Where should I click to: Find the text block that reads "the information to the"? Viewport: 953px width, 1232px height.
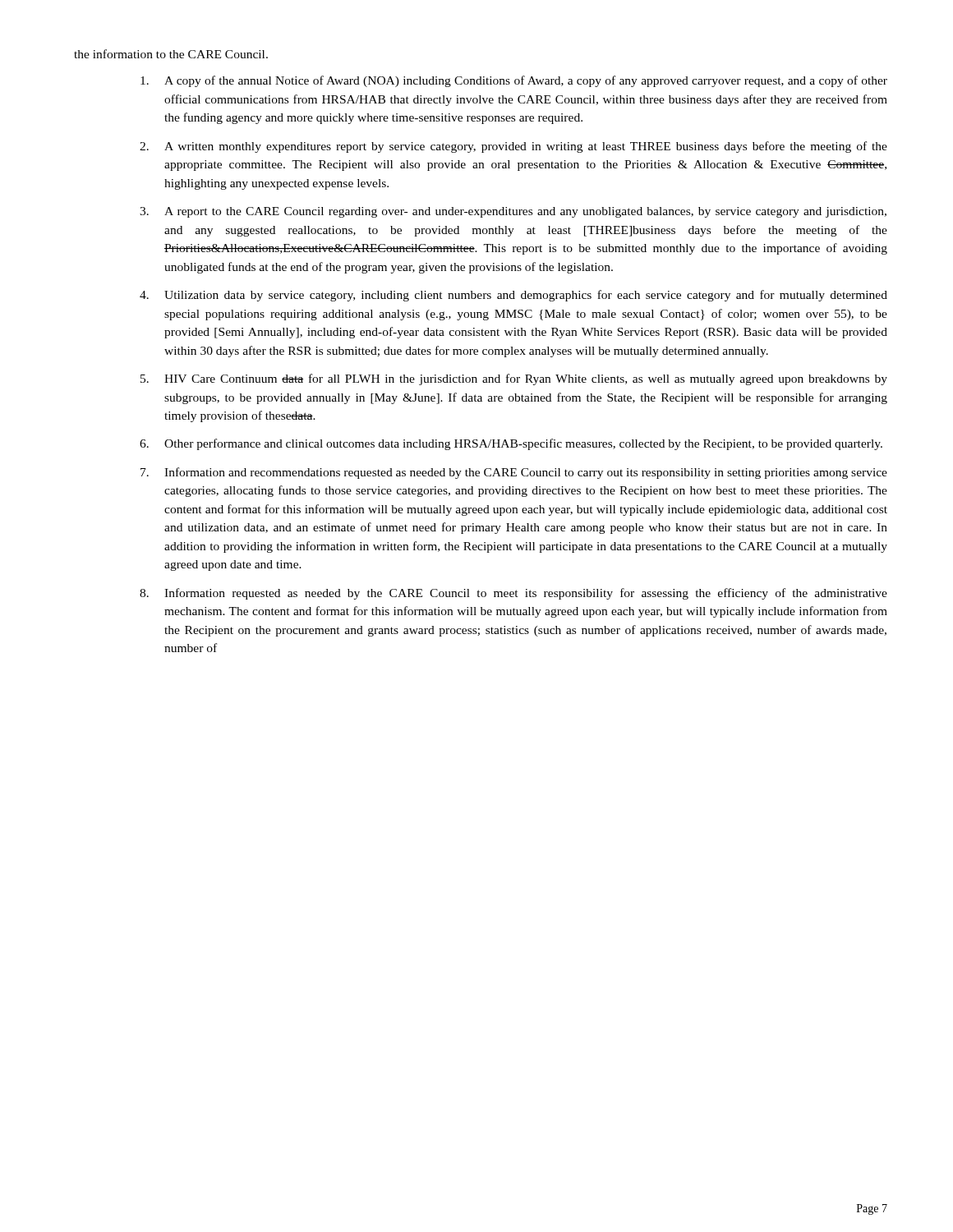(x=171, y=54)
